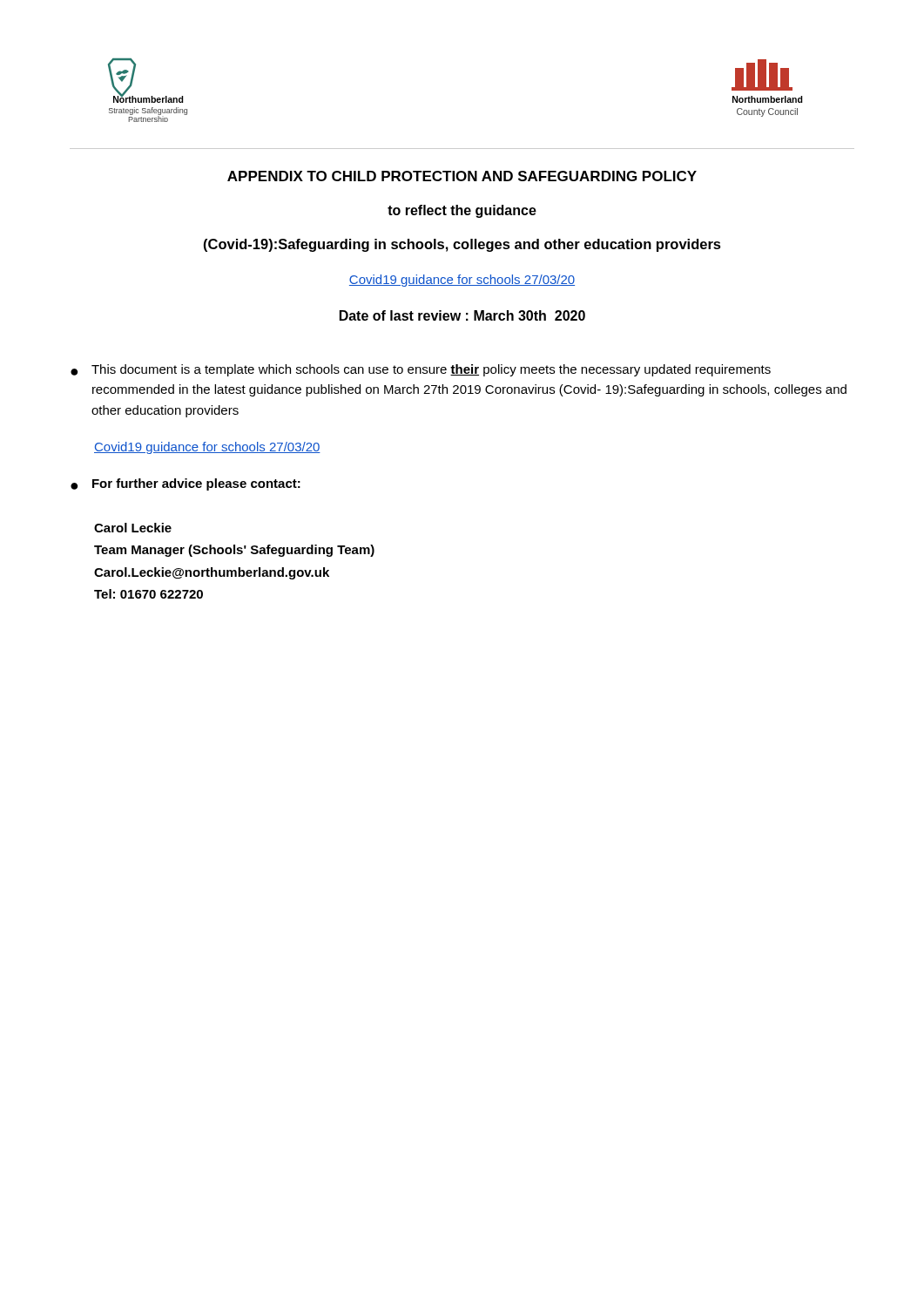This screenshot has width=924, height=1307.
Task: Locate the block starting "● This document is"
Action: coord(462,389)
